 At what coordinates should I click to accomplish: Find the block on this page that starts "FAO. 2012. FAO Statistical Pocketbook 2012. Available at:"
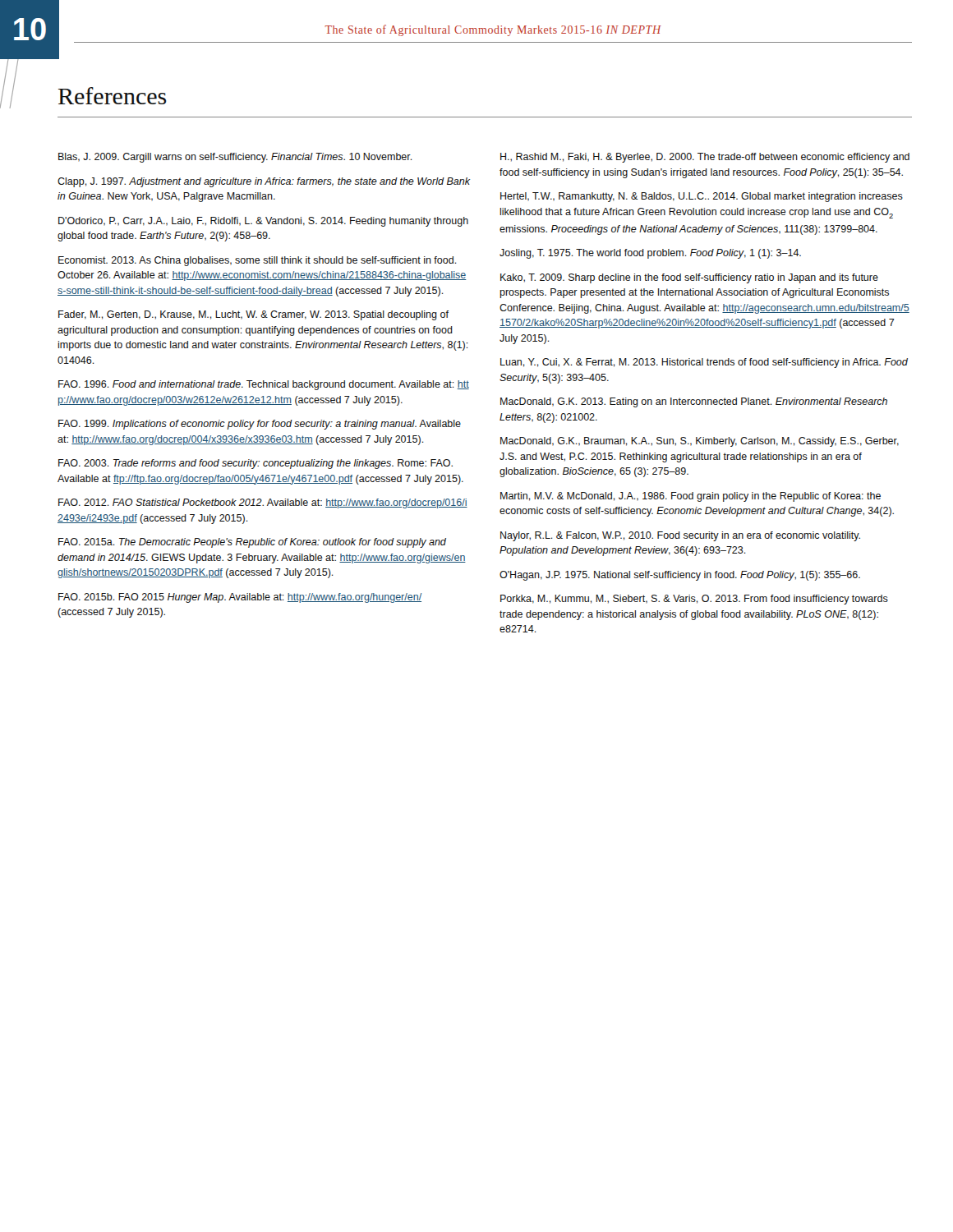262,510
